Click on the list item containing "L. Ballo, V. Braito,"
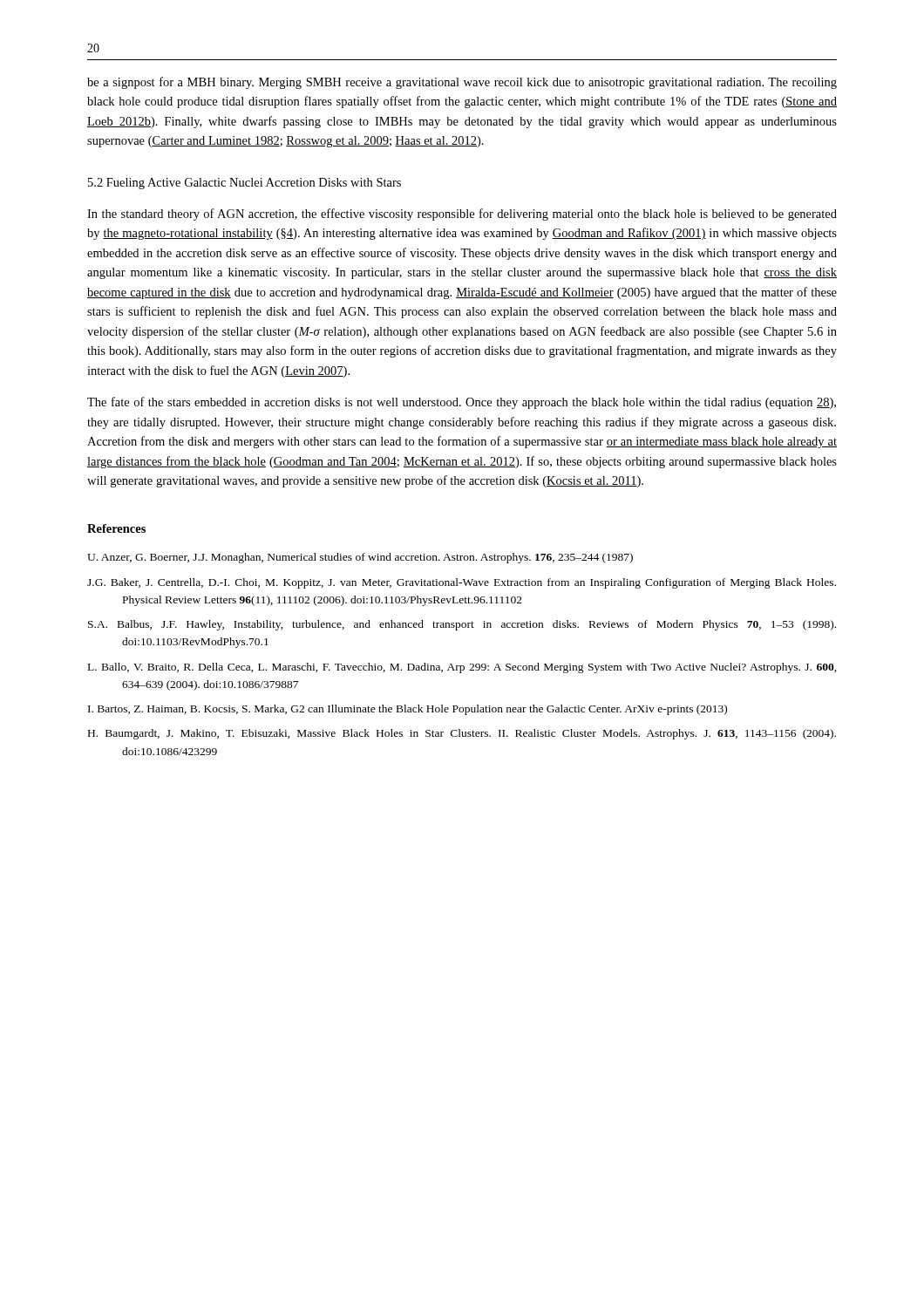Image resolution: width=924 pixels, height=1308 pixels. (x=462, y=675)
